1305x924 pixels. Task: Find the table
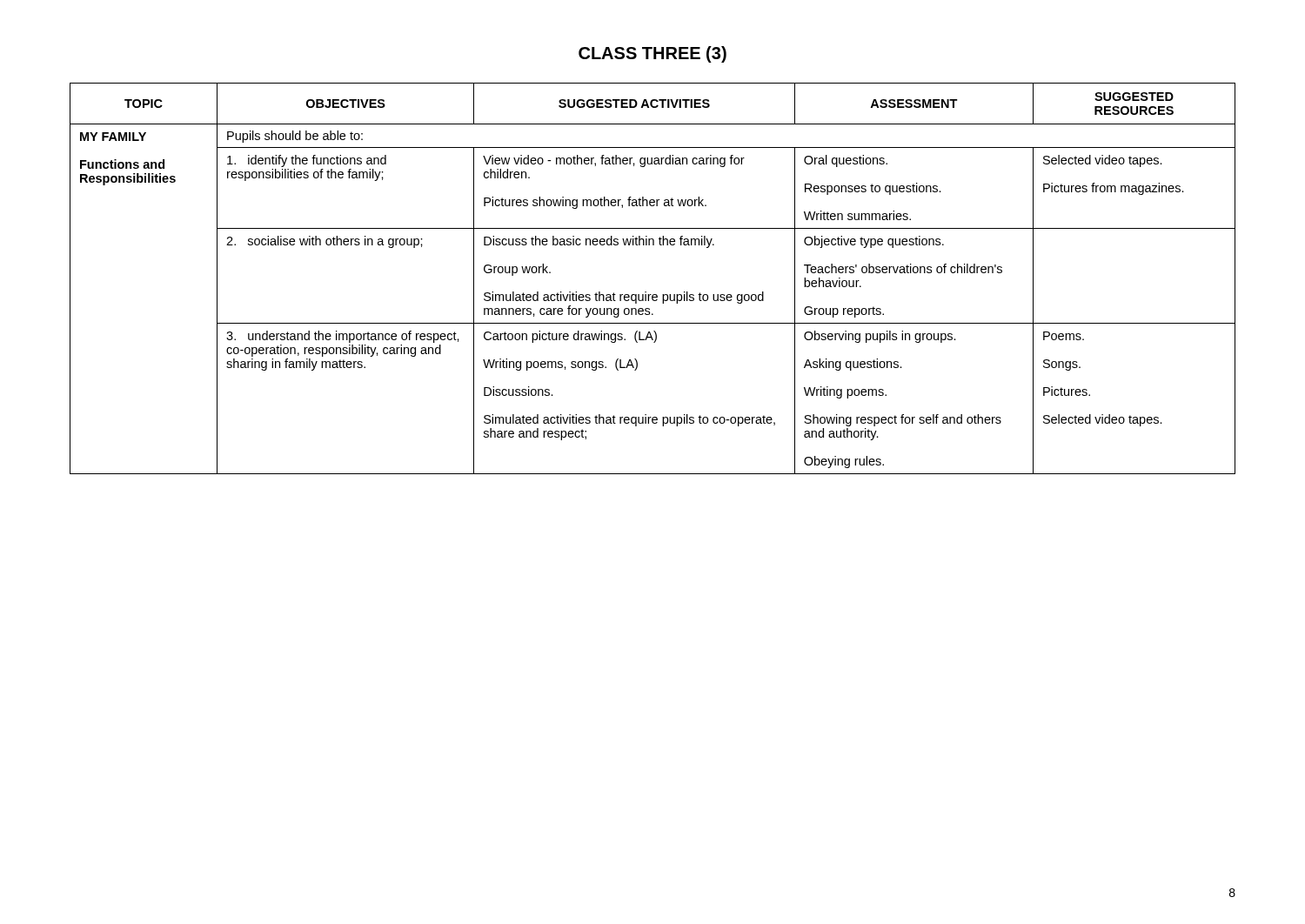tap(652, 278)
